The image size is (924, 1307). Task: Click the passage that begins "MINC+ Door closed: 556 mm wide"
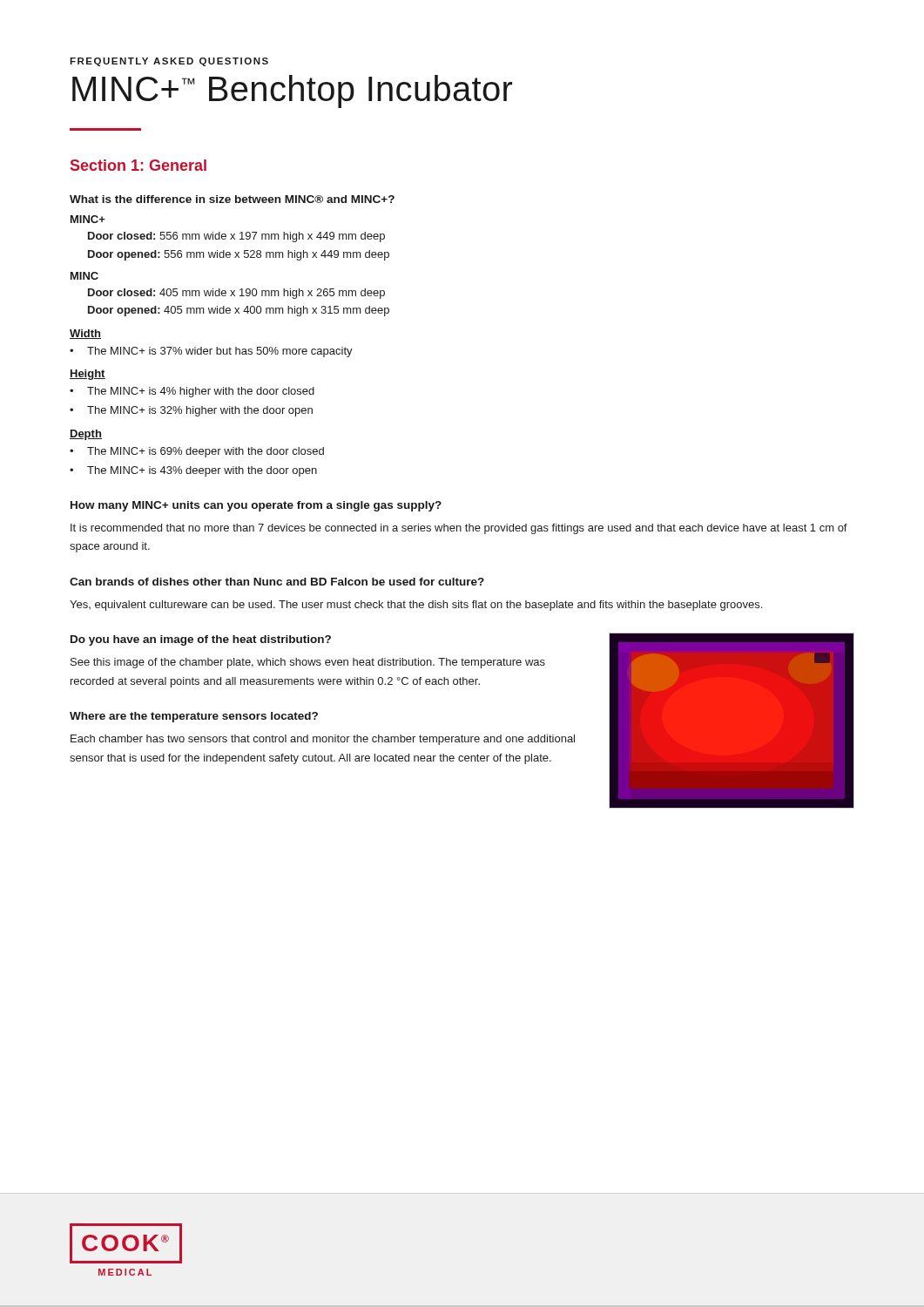(x=88, y=219)
